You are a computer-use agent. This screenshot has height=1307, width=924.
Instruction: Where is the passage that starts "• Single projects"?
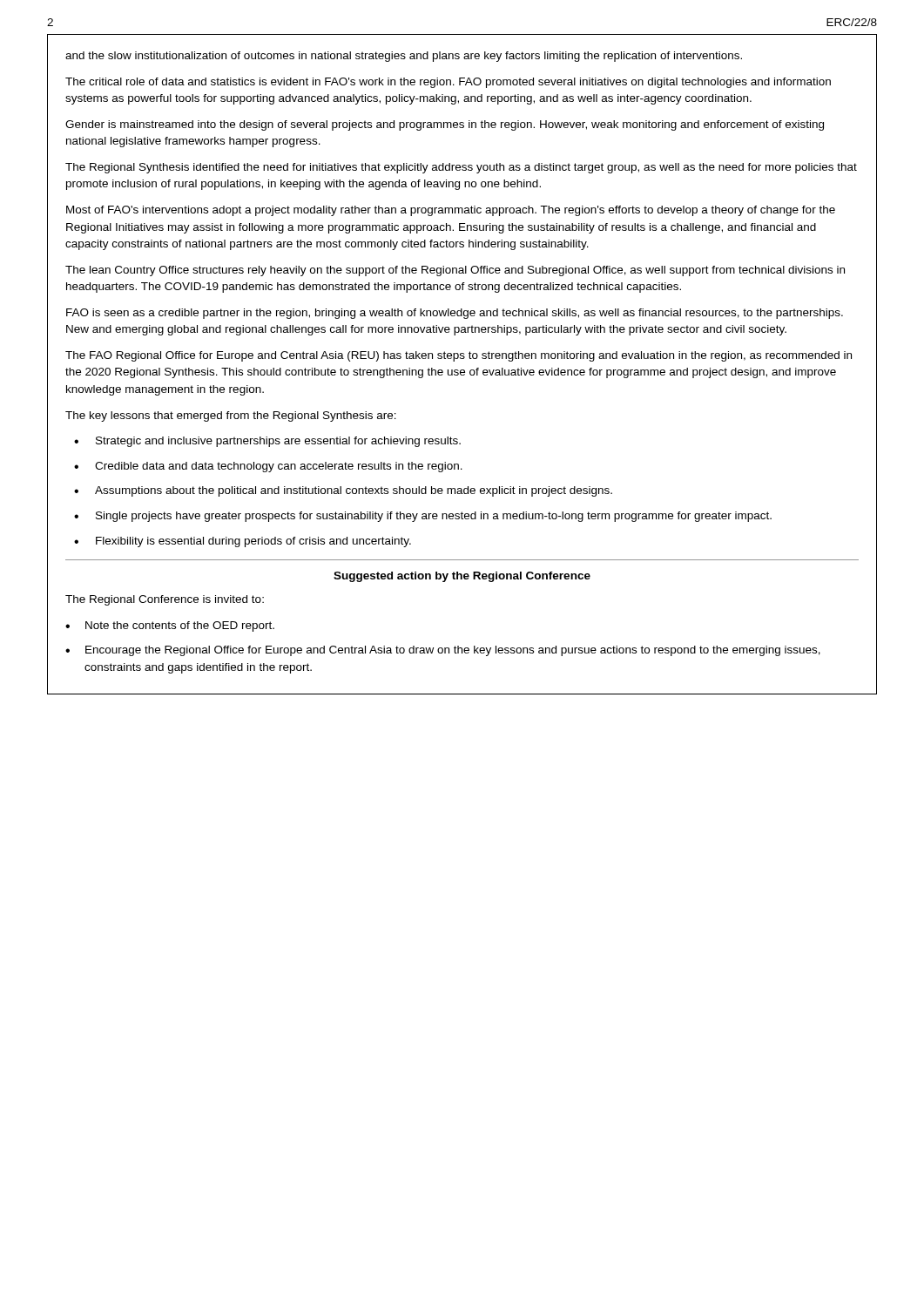(x=466, y=516)
